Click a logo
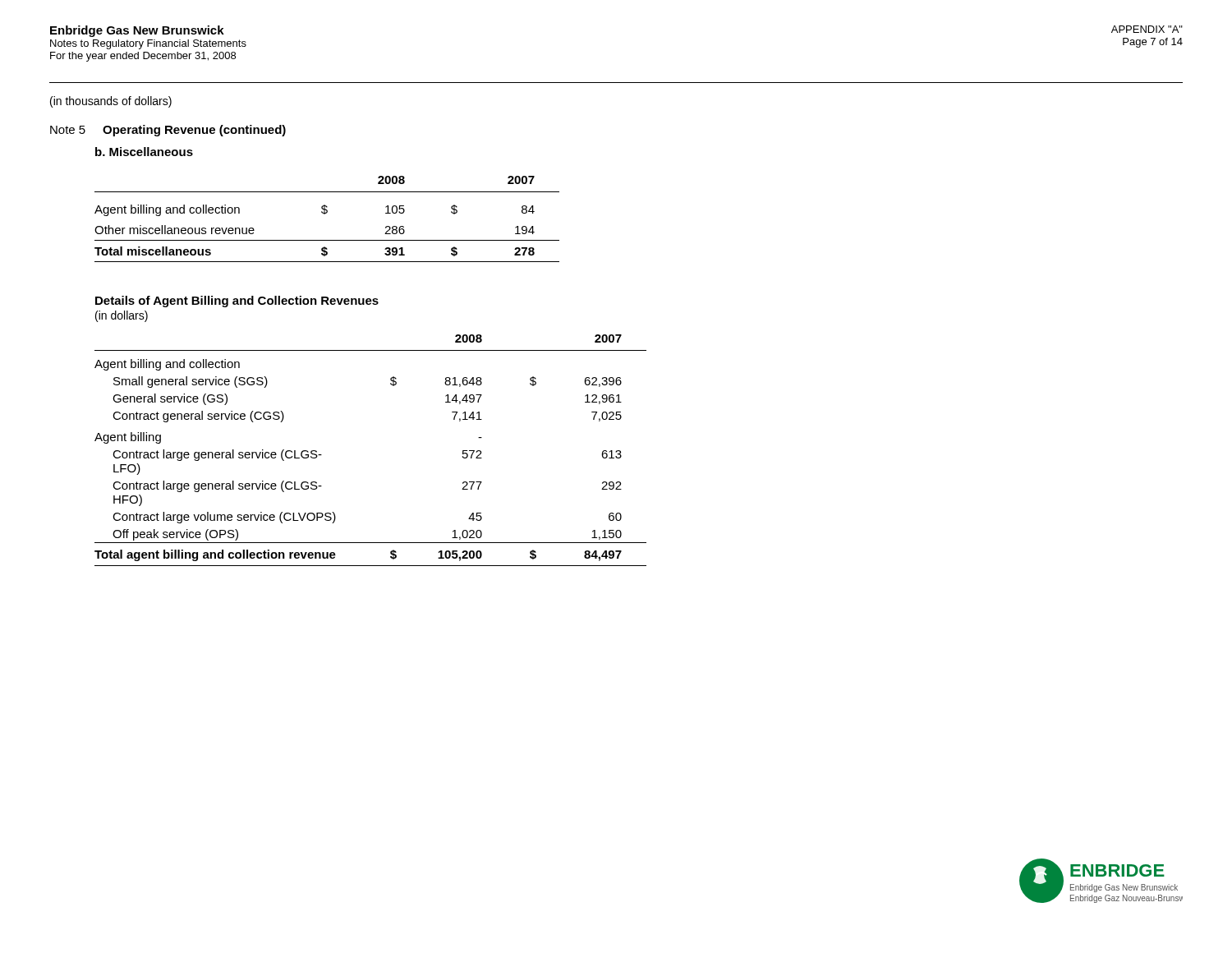Image resolution: width=1232 pixels, height=953 pixels. [1101, 882]
